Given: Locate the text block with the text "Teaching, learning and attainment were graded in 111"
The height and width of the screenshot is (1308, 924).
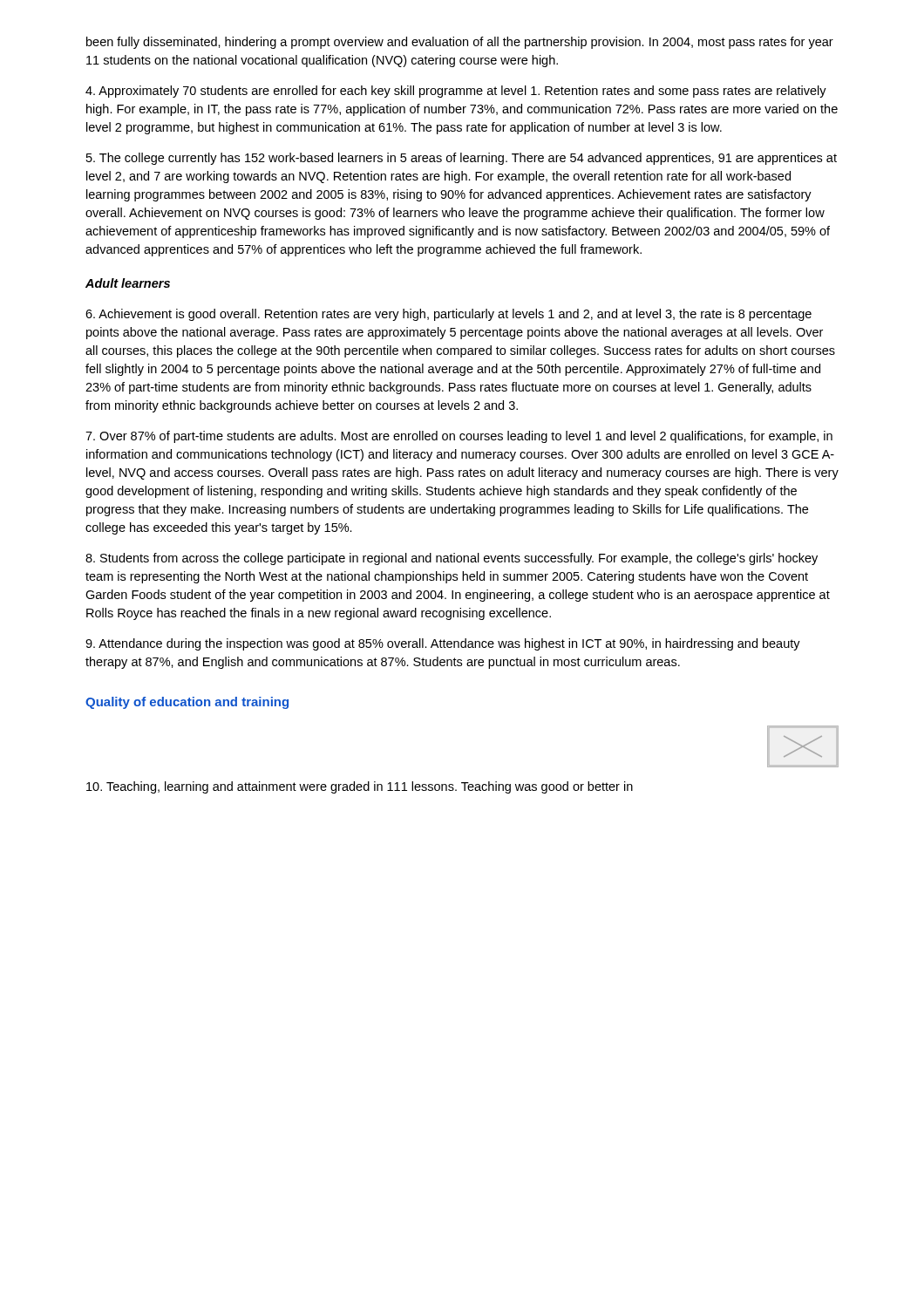Looking at the screenshot, I should coord(359,787).
